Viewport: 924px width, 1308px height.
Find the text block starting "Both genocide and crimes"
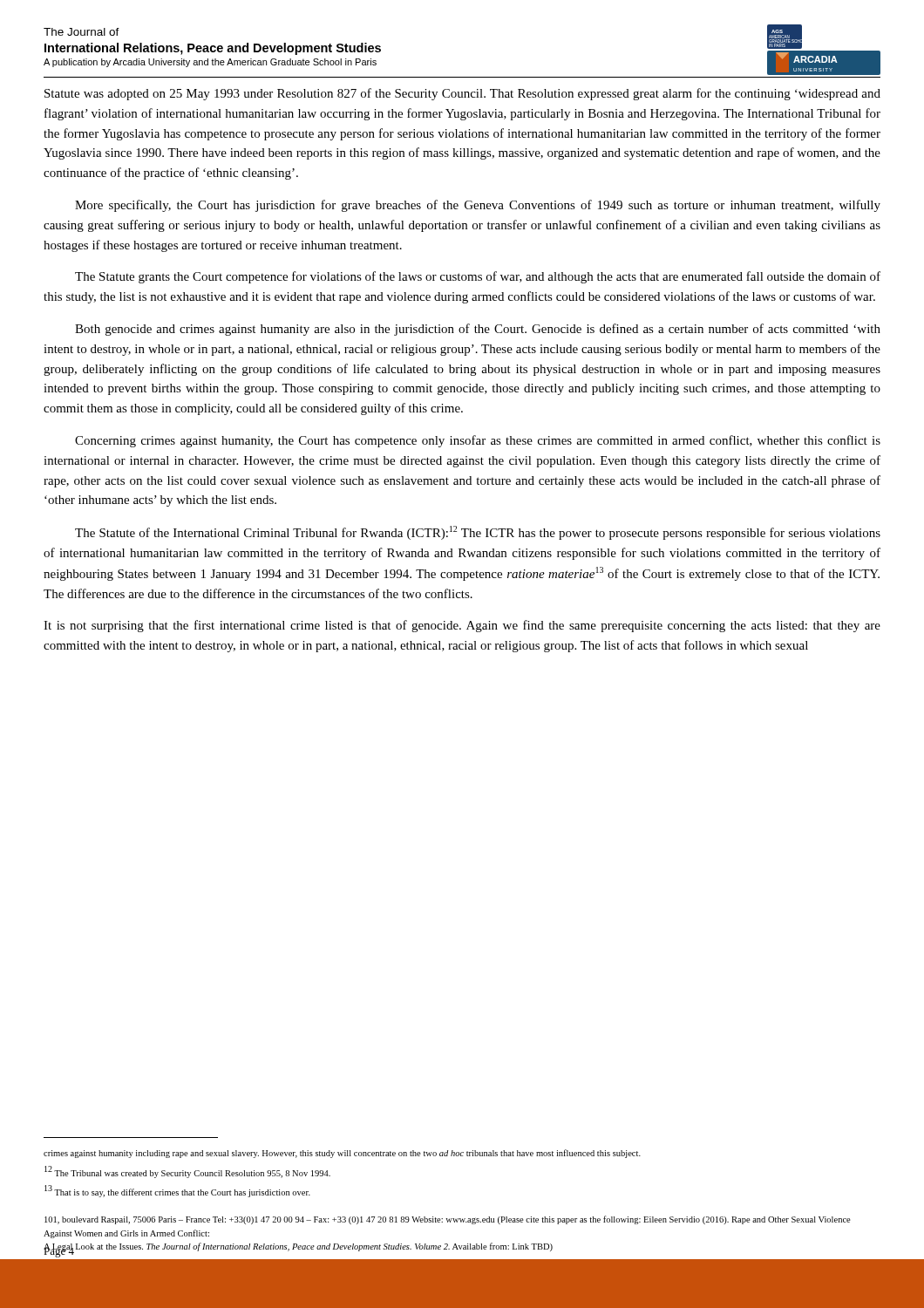(x=462, y=368)
